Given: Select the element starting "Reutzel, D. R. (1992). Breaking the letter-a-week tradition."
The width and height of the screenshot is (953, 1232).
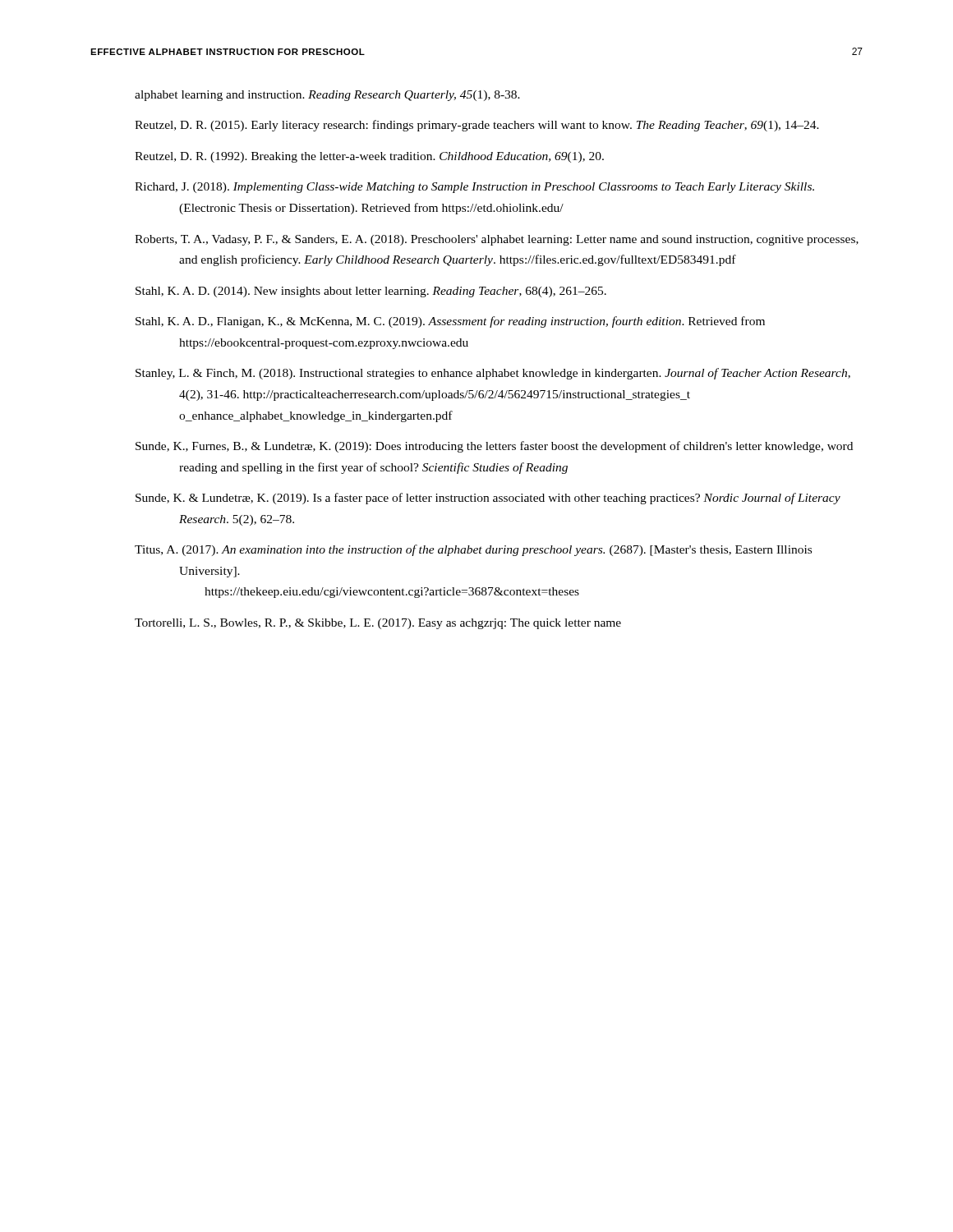Looking at the screenshot, I should (x=370, y=156).
